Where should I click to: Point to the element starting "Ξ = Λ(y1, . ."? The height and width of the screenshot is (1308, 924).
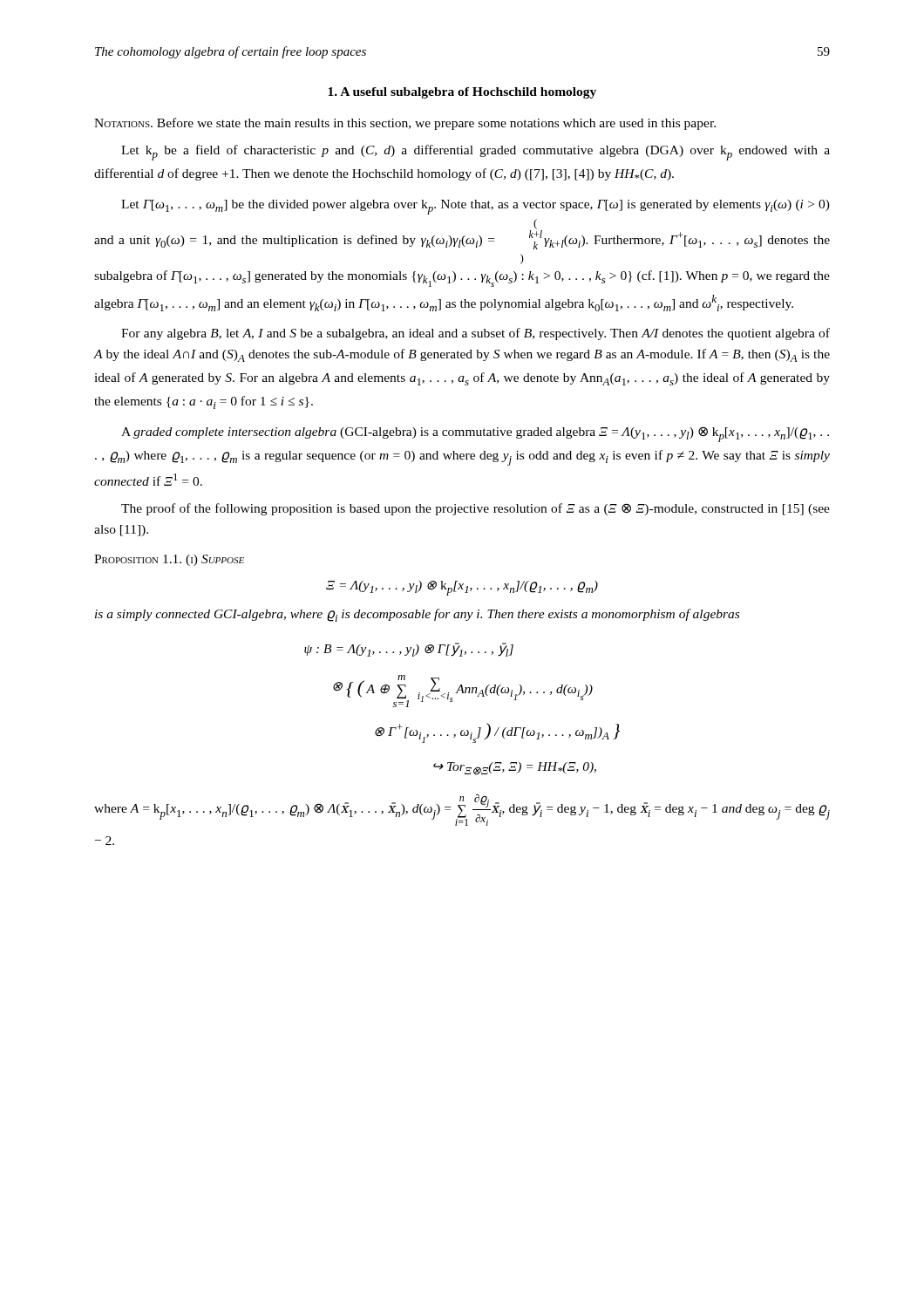[x=462, y=586]
